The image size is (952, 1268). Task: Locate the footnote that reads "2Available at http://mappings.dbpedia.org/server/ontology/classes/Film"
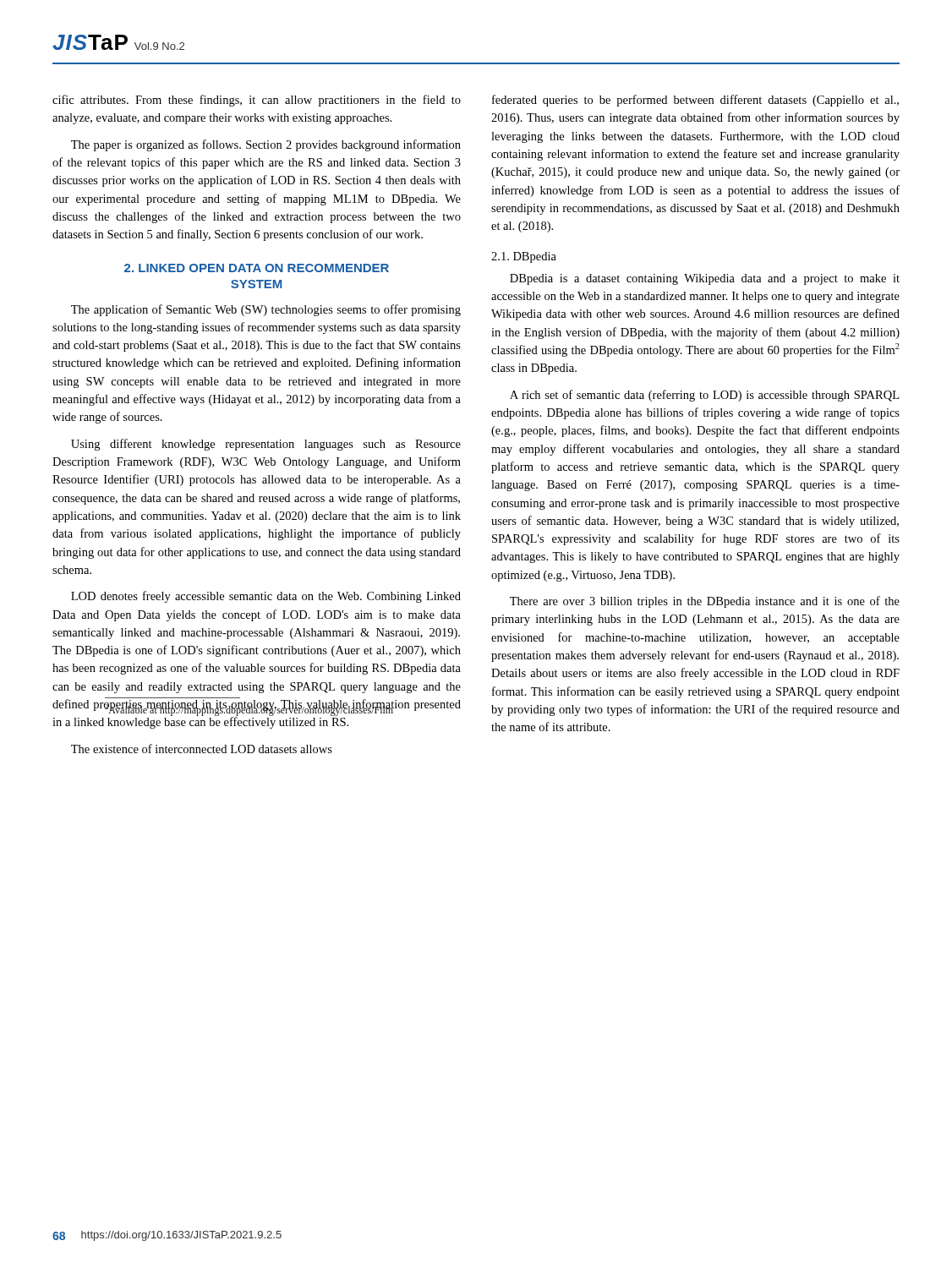[x=249, y=710]
